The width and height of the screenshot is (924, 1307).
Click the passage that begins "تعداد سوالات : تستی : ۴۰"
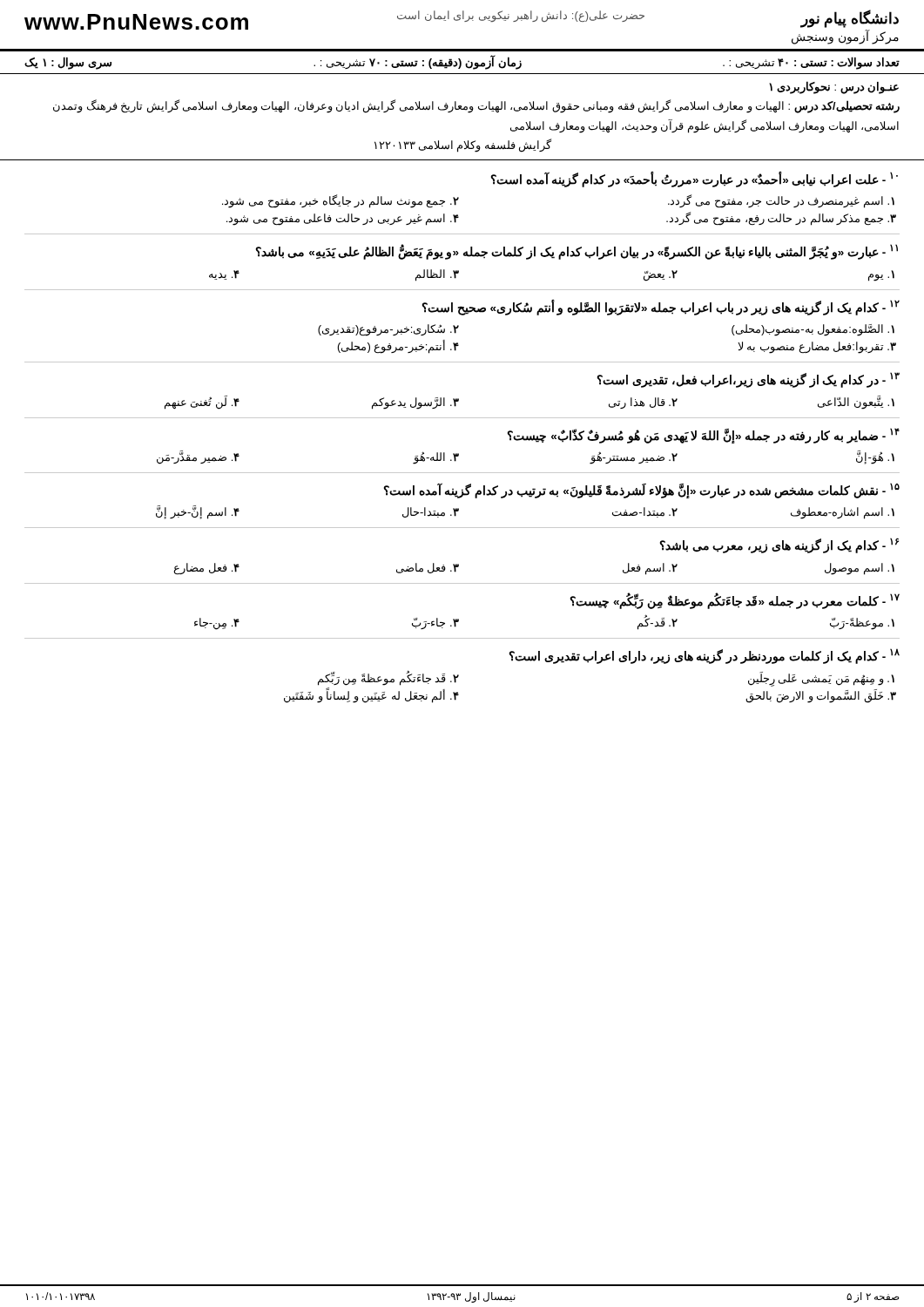462,62
